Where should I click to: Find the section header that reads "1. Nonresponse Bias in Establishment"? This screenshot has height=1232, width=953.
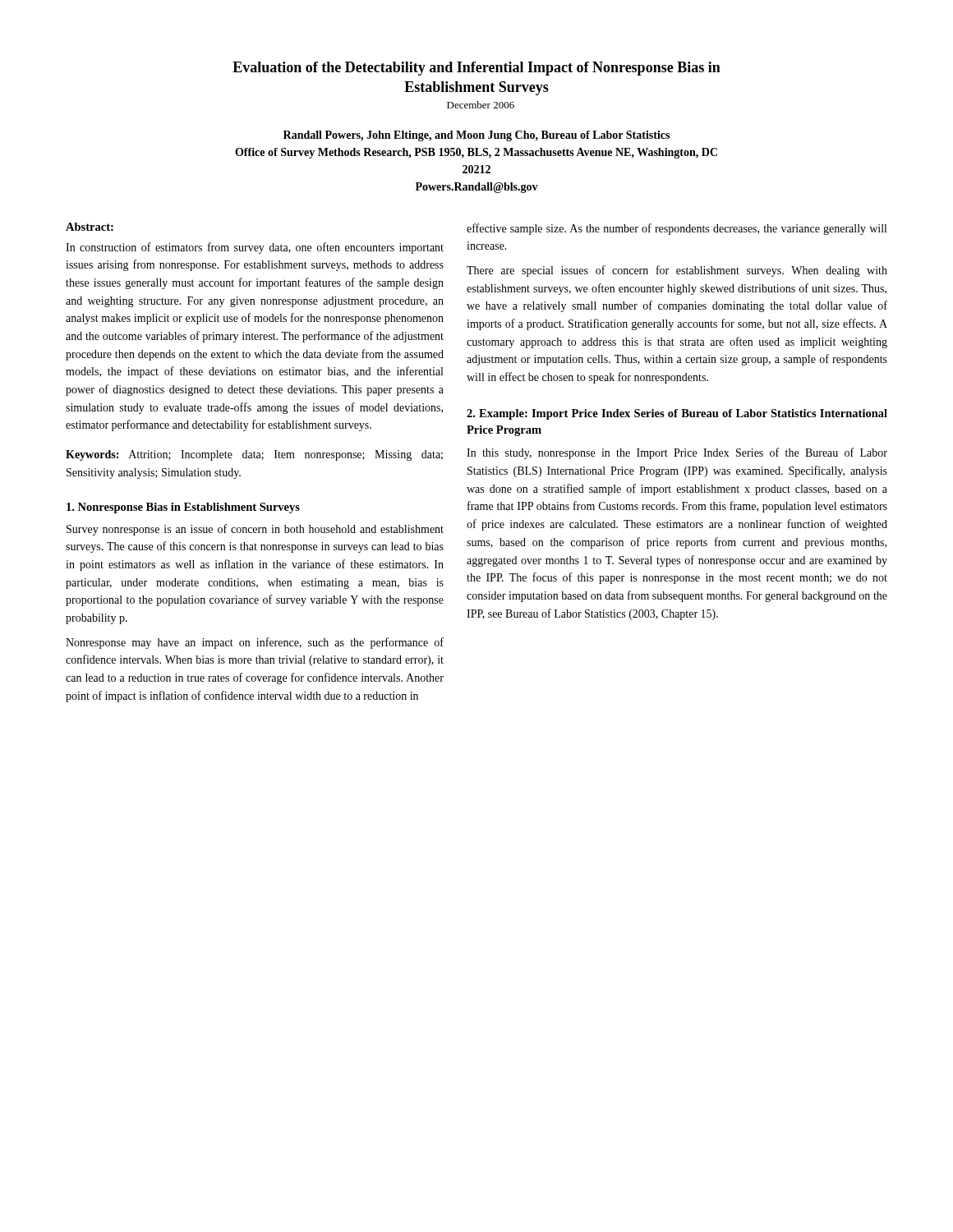pos(183,506)
